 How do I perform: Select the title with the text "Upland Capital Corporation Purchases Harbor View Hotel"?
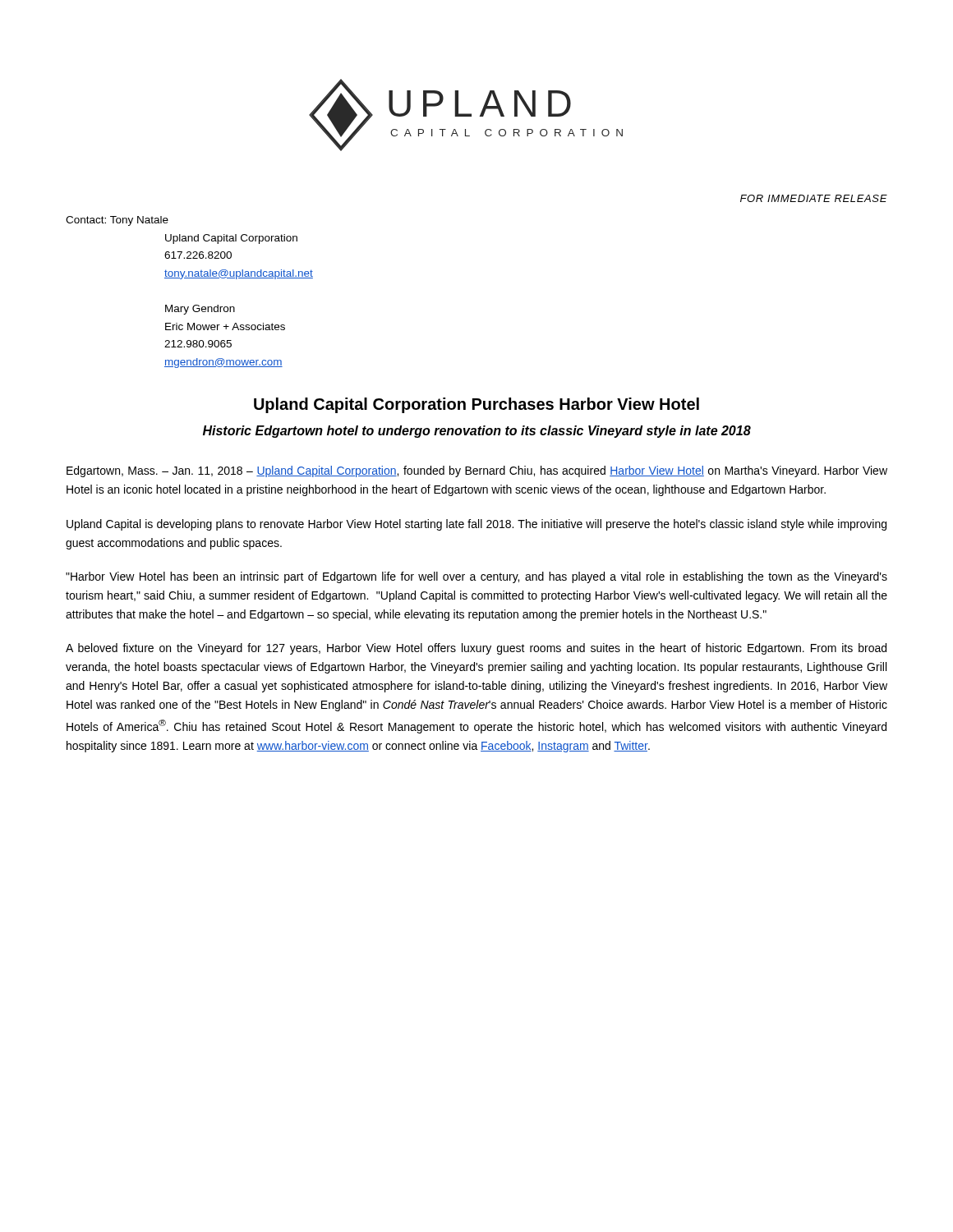click(x=476, y=405)
